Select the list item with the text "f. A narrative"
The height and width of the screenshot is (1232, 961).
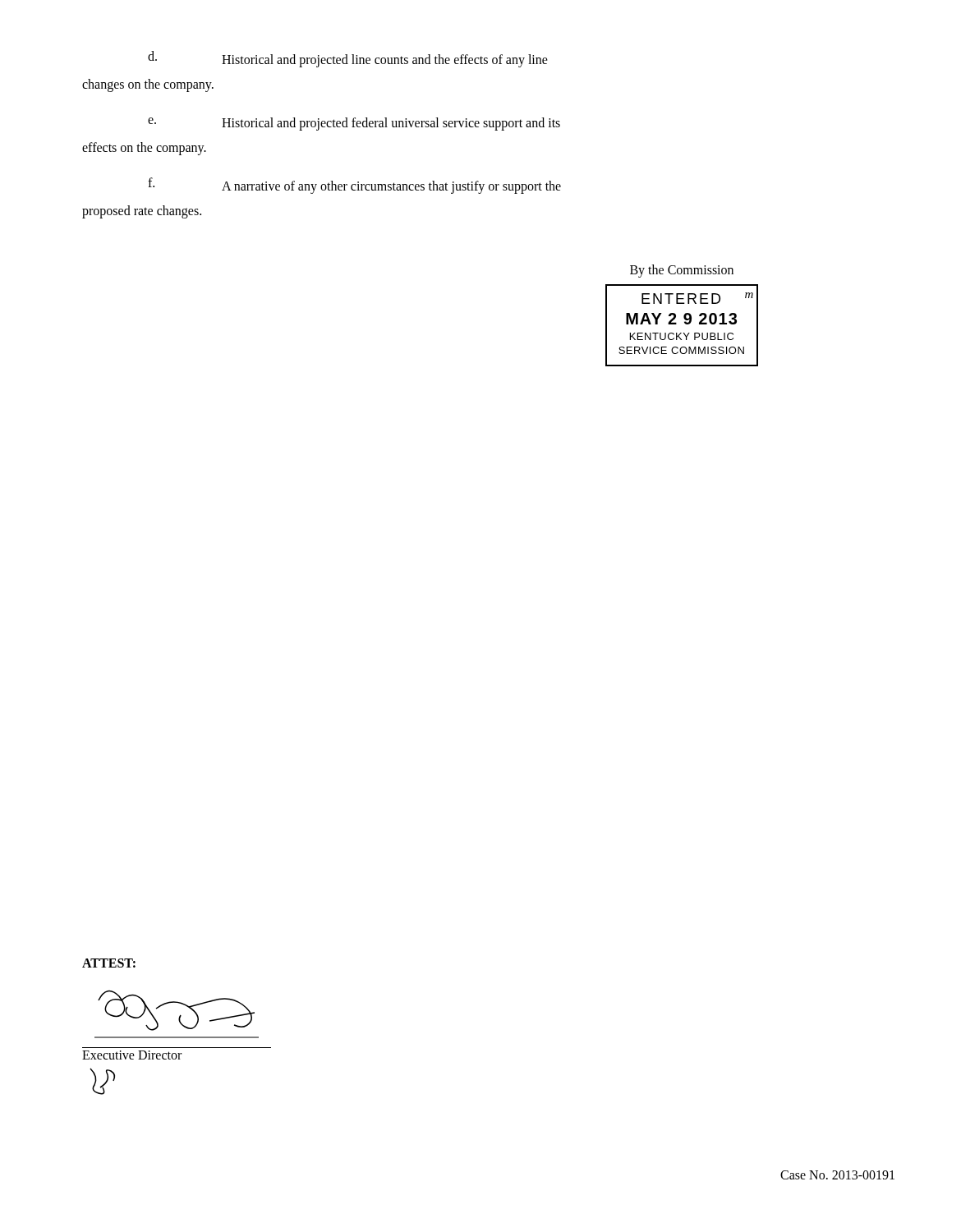pos(489,199)
